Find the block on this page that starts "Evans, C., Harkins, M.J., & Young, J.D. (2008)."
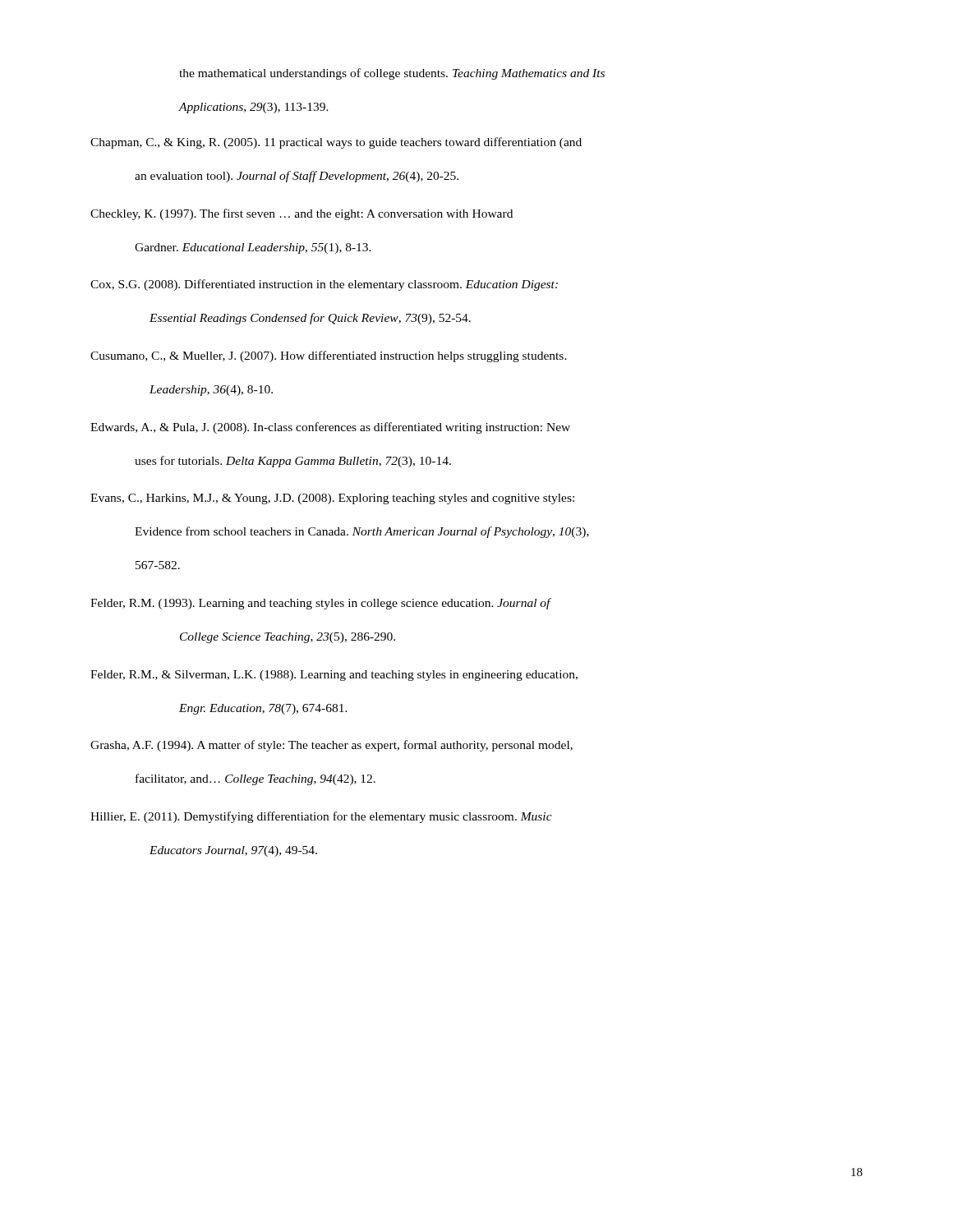Image resolution: width=953 pixels, height=1232 pixels. 476,531
